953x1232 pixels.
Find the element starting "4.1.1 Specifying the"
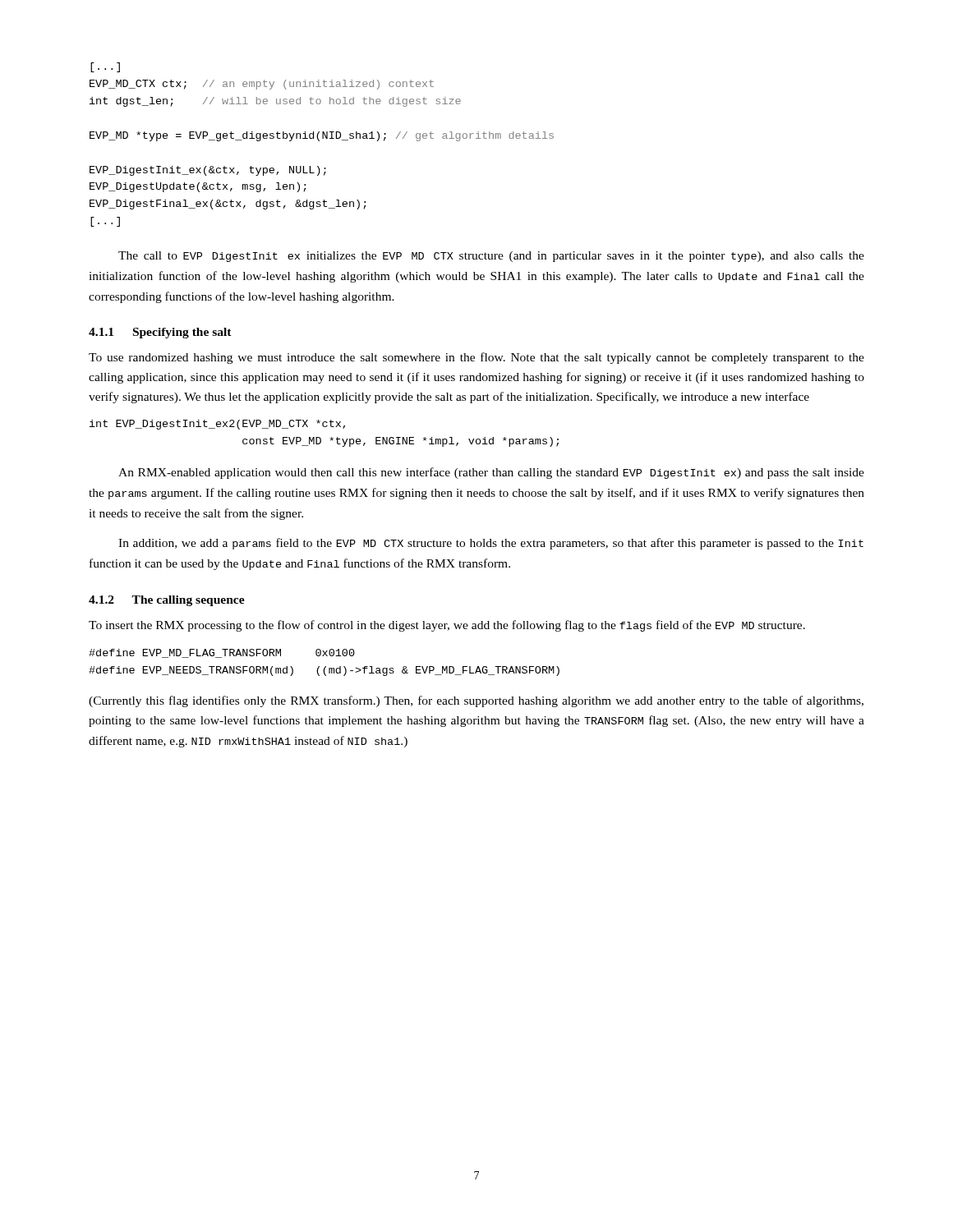coord(160,331)
